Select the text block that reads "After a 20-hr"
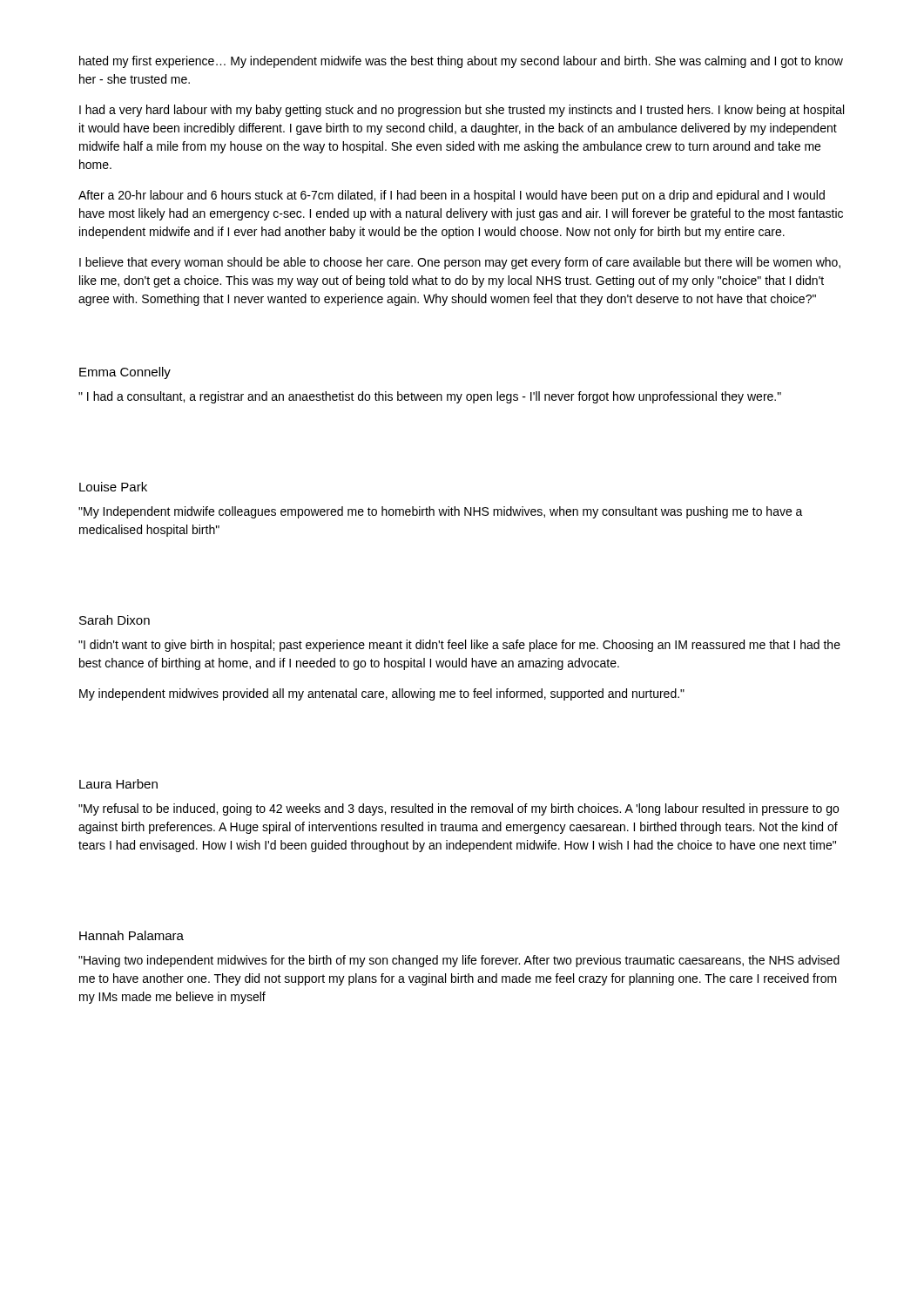924x1307 pixels. pos(461,213)
